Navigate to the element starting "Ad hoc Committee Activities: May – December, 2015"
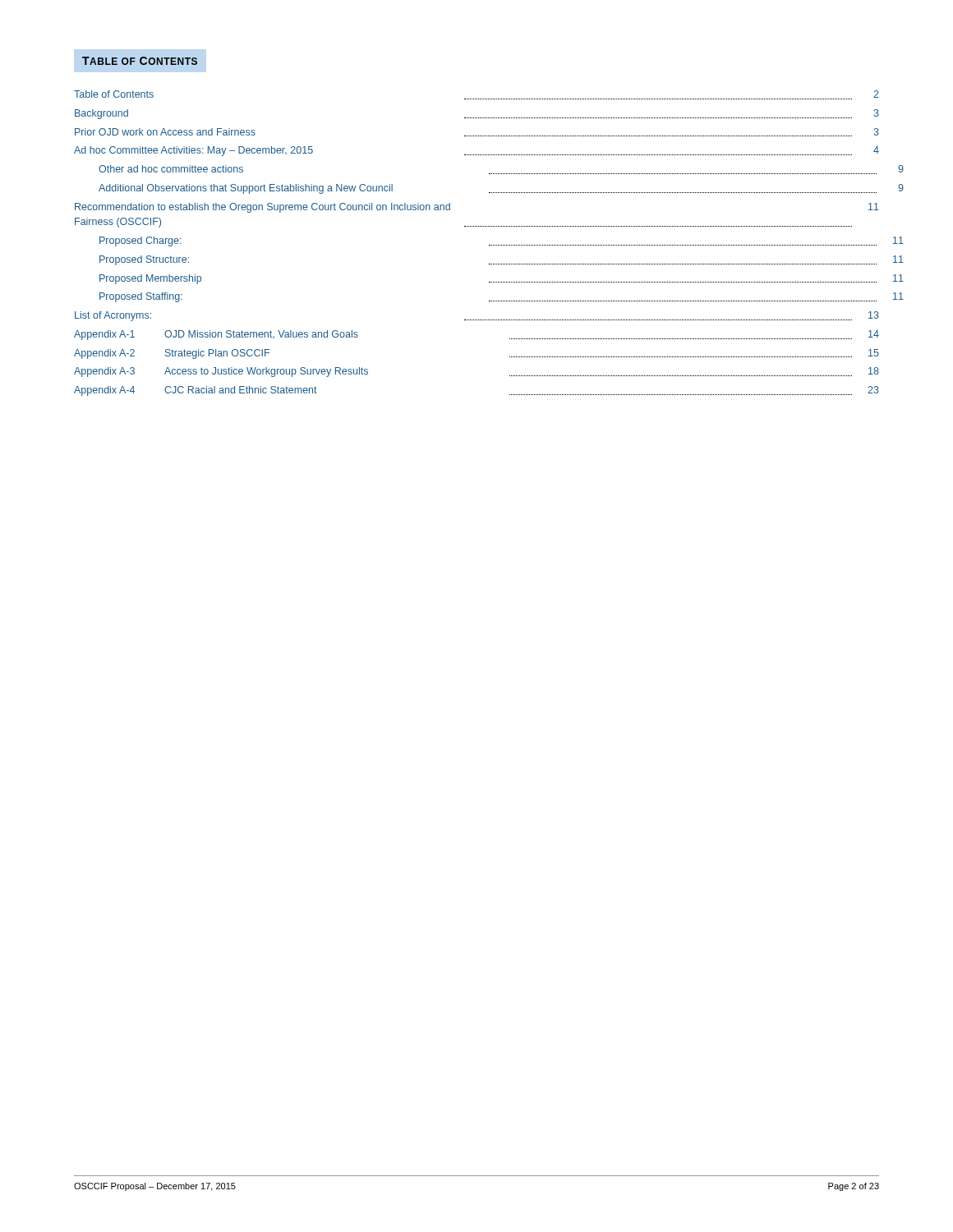This screenshot has width=953, height=1232. (x=476, y=151)
